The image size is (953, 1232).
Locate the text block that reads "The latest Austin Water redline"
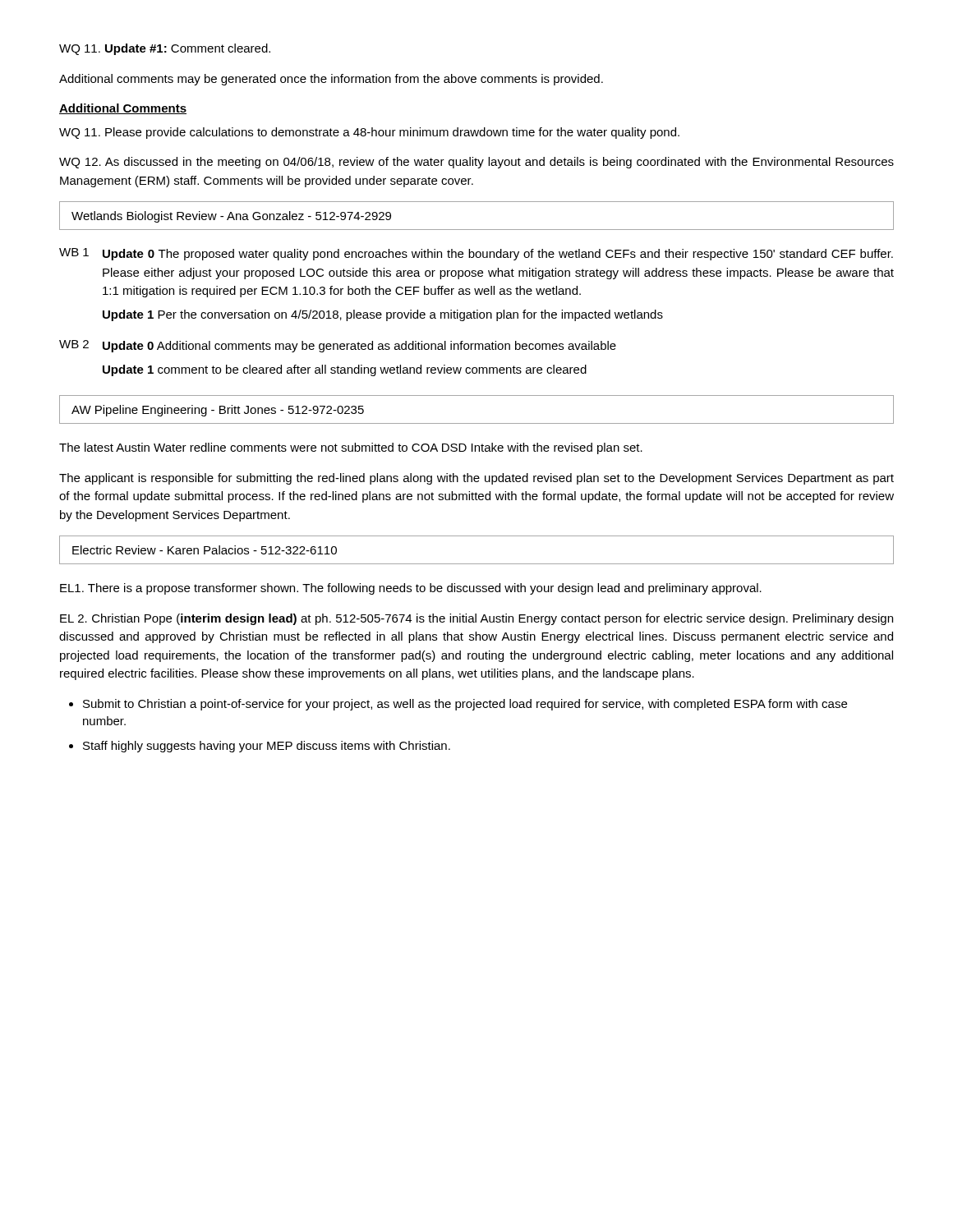476,448
